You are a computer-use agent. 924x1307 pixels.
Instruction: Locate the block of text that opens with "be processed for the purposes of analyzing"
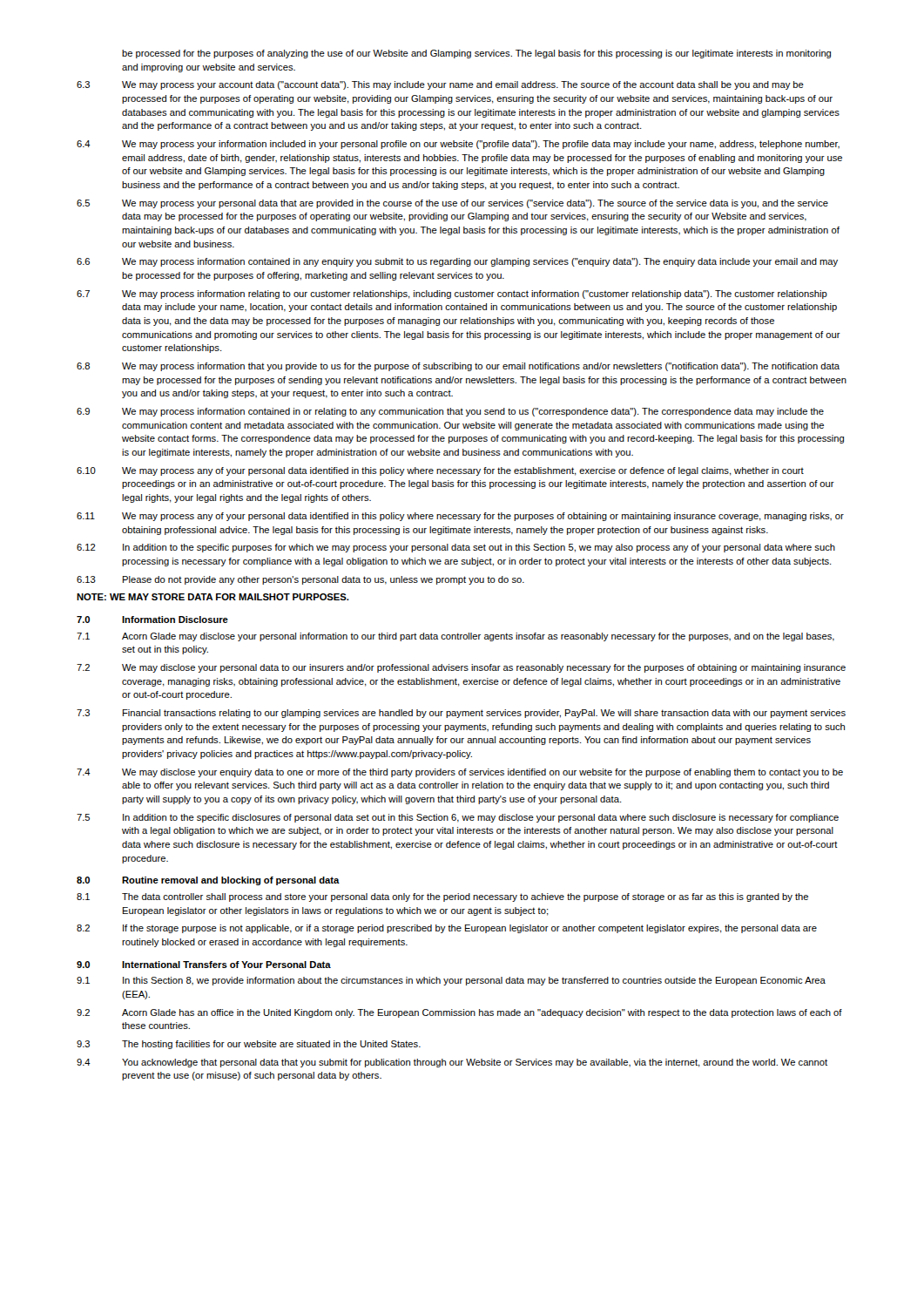click(x=485, y=61)
